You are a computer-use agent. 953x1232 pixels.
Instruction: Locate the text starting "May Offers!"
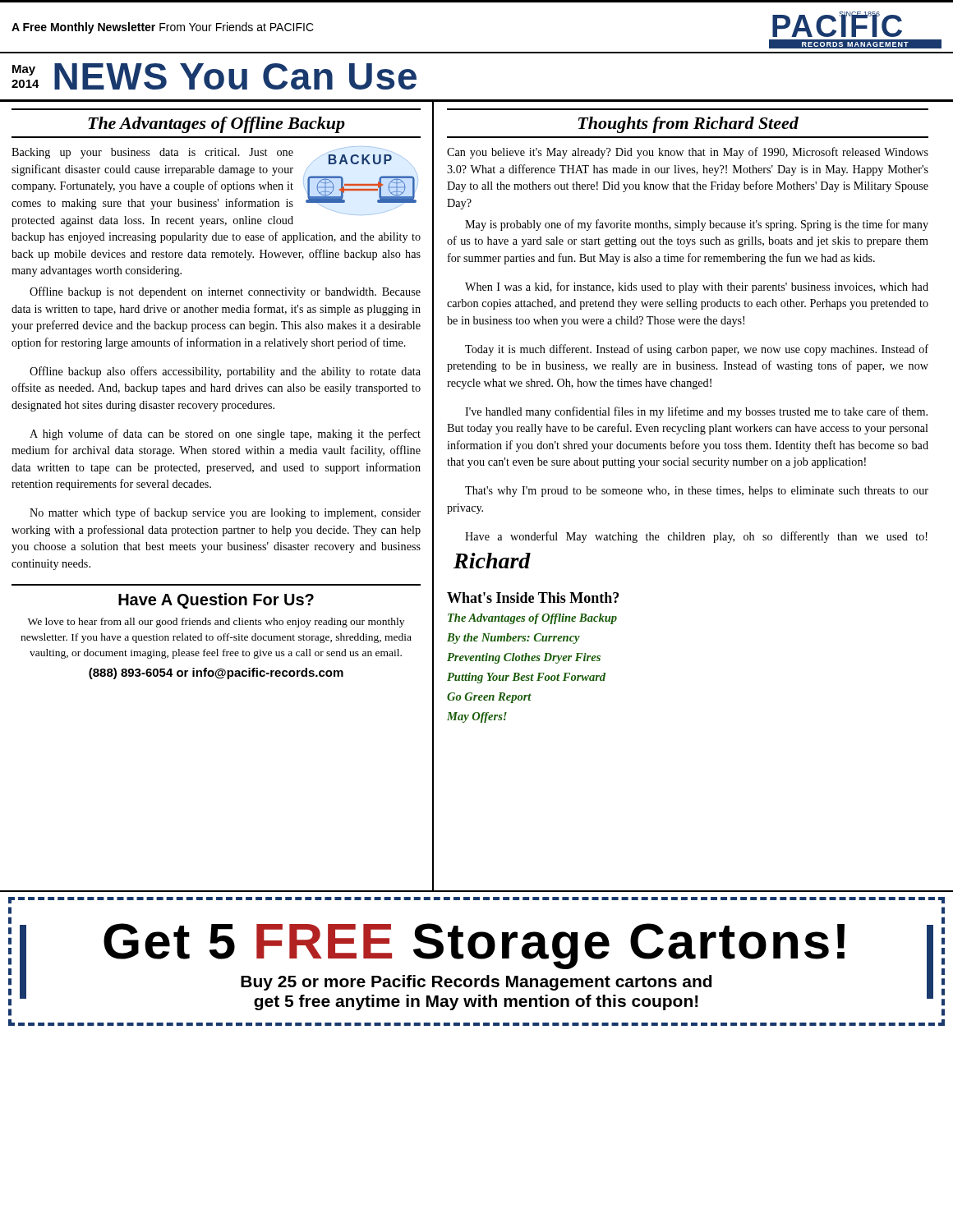(477, 716)
